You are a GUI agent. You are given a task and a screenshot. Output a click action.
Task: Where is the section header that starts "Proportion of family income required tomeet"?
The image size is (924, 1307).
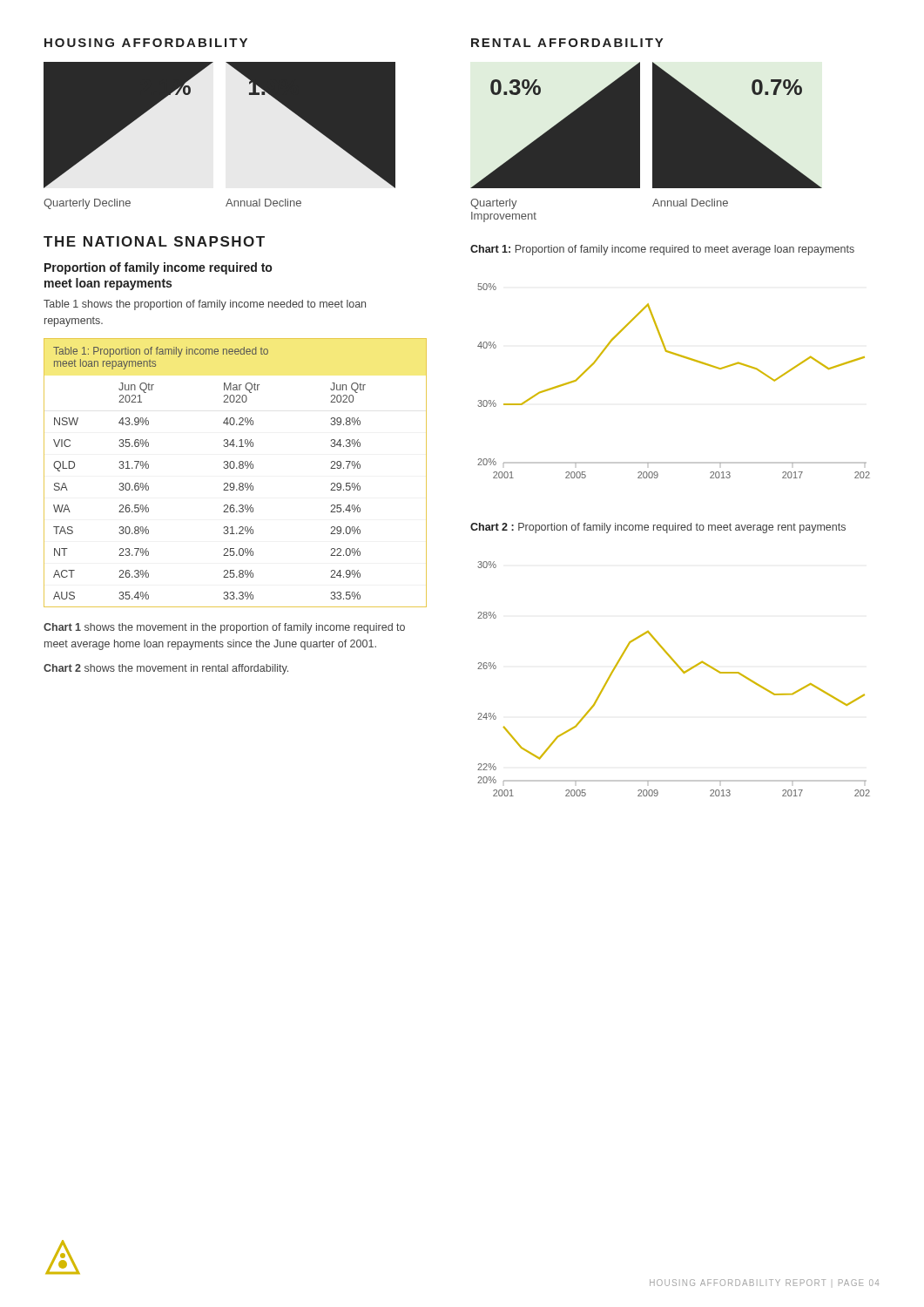[x=158, y=275]
